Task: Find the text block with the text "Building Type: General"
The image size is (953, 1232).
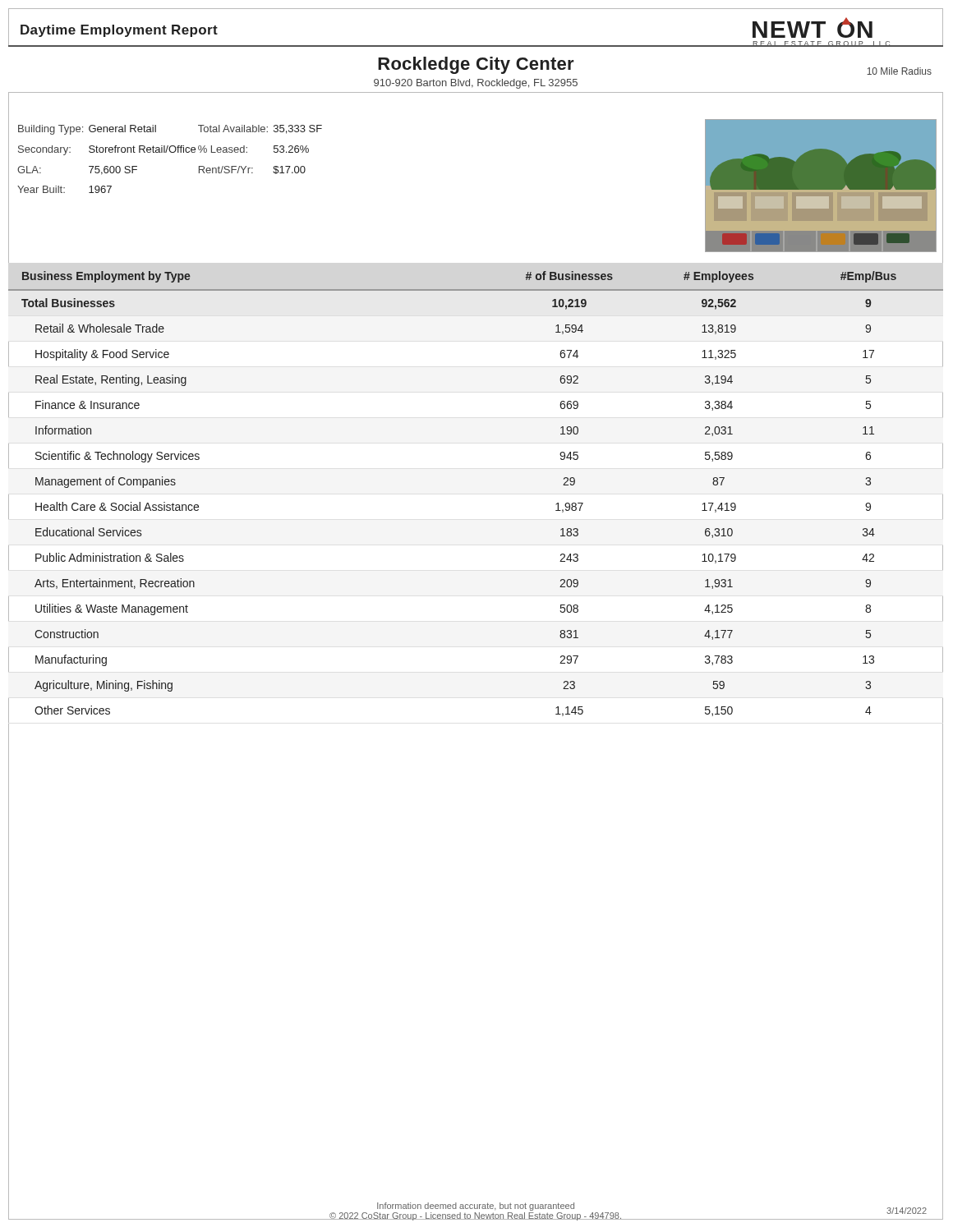Action: pos(170,160)
